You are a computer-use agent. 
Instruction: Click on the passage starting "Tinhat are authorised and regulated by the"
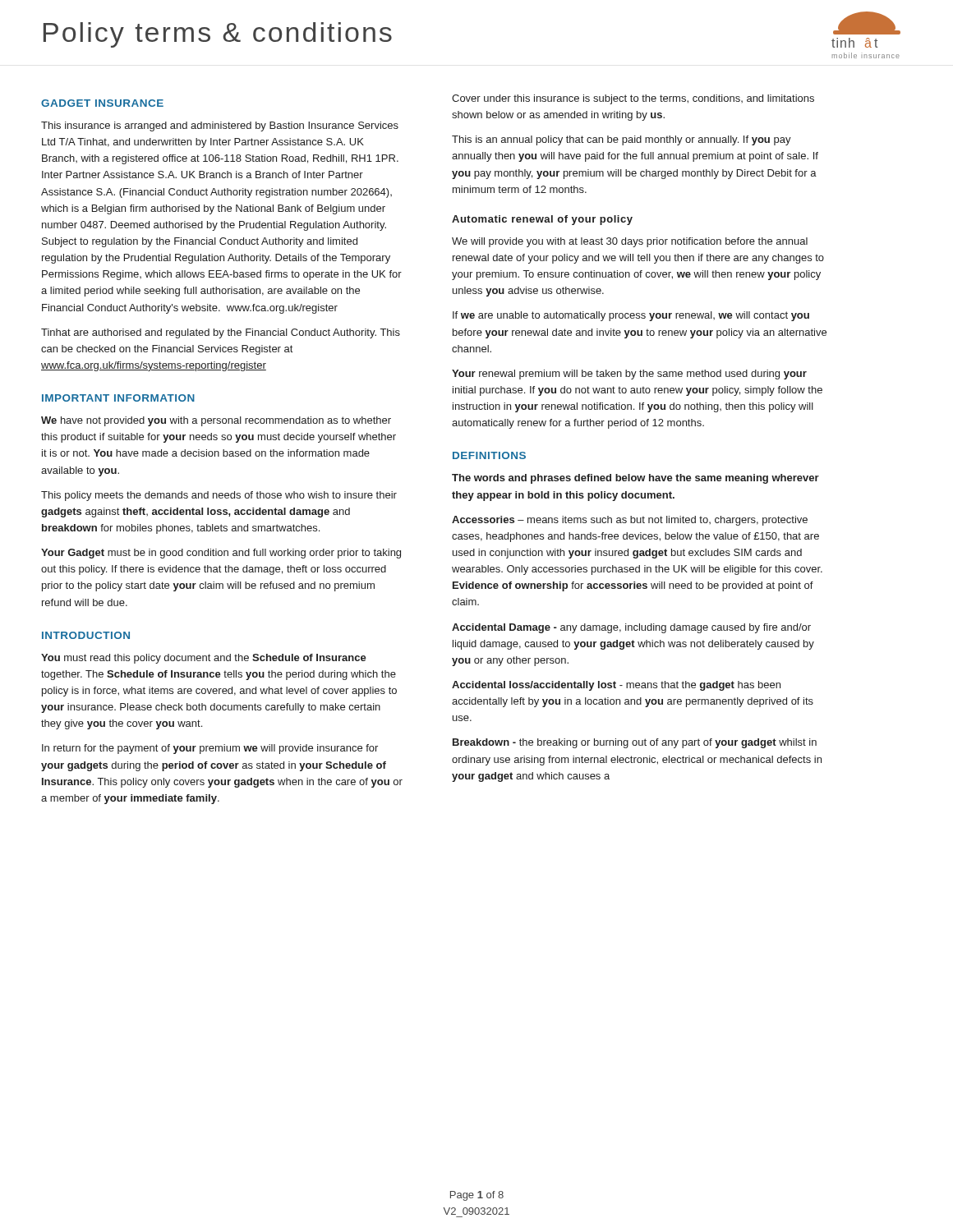point(221,349)
